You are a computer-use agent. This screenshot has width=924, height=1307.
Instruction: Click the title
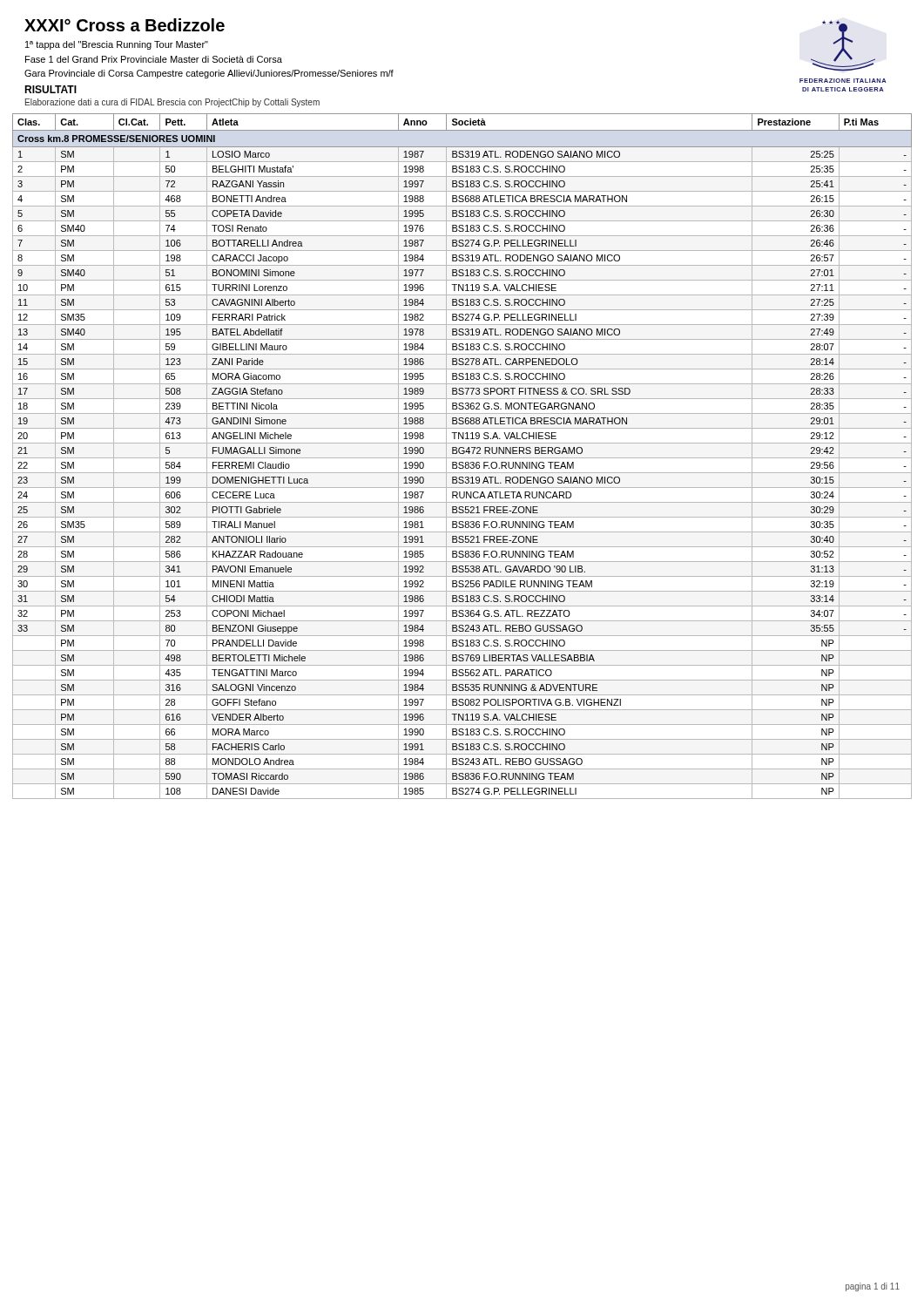(x=364, y=48)
